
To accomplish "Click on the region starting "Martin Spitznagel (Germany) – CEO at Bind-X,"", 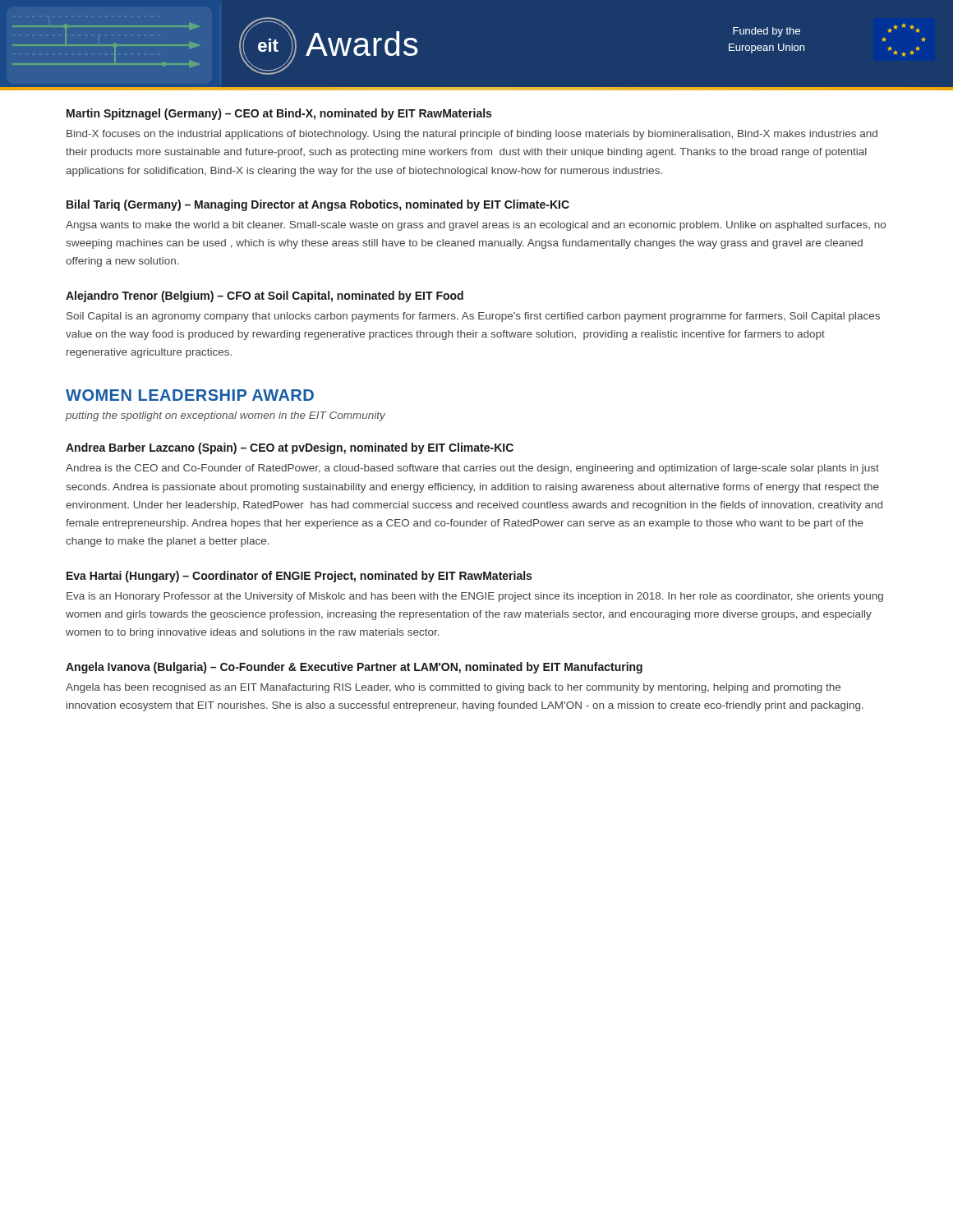I will coord(476,113).
